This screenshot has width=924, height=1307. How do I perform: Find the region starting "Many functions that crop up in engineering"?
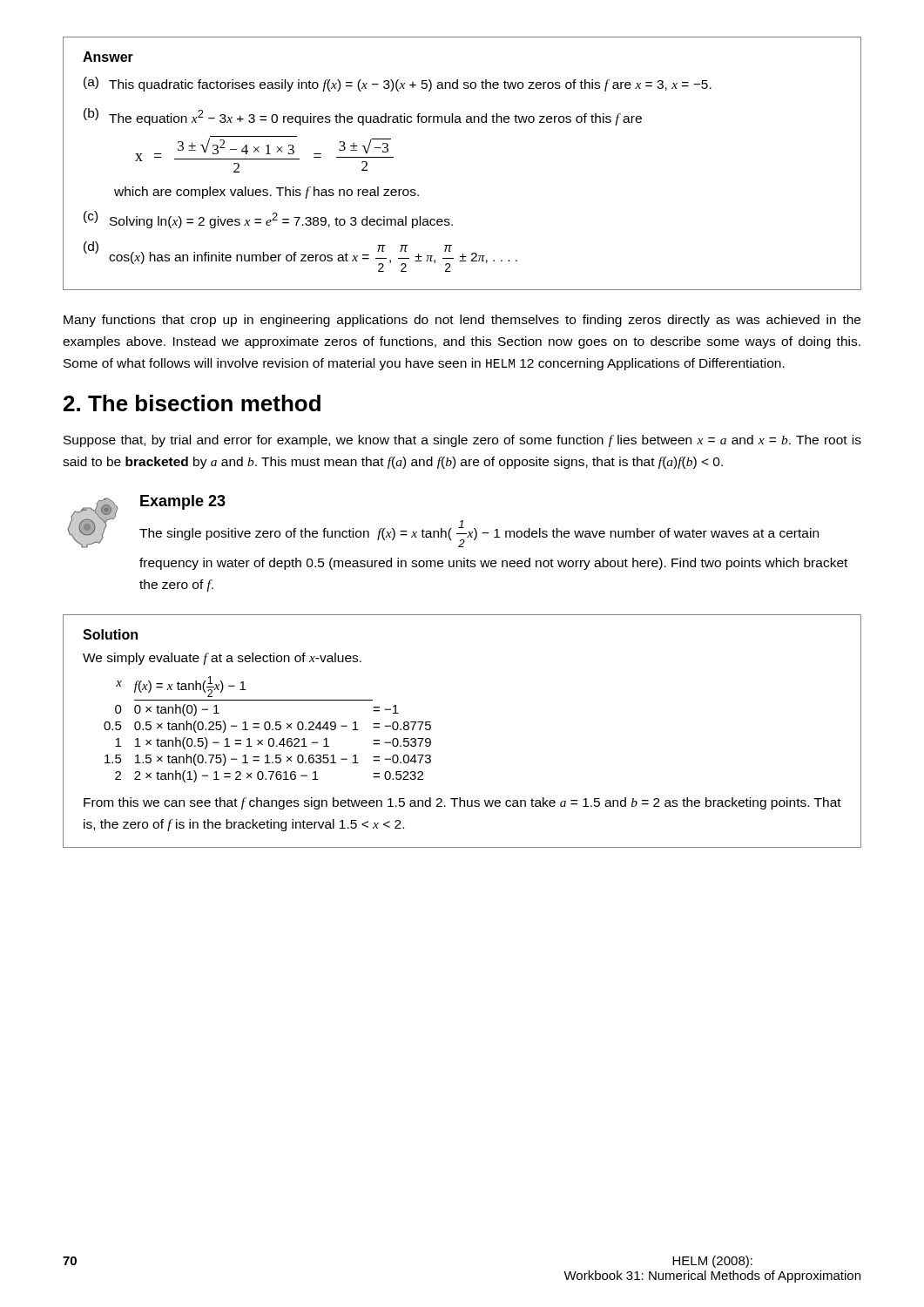[x=462, y=342]
